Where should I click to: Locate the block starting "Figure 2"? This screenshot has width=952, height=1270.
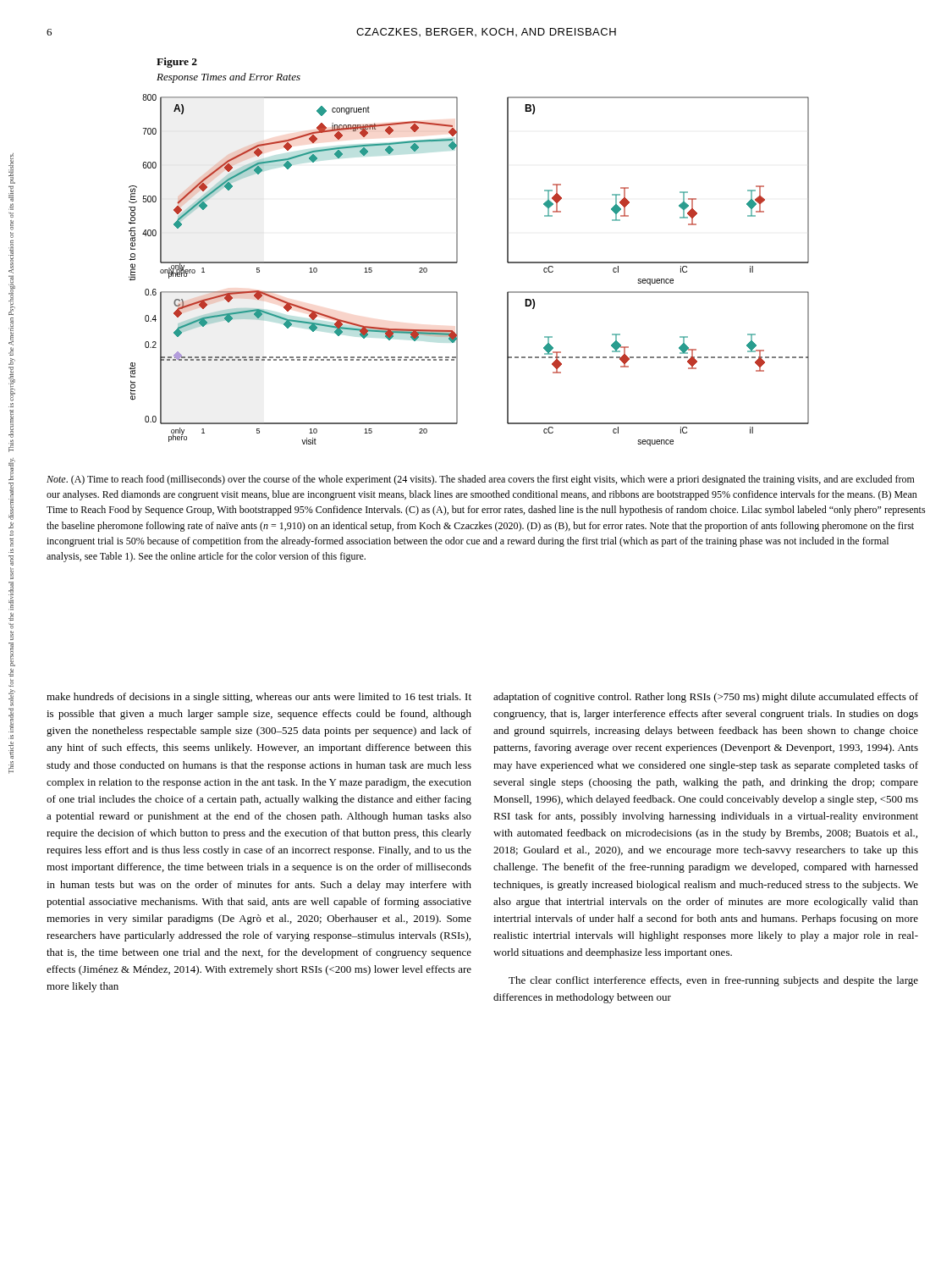tap(177, 61)
